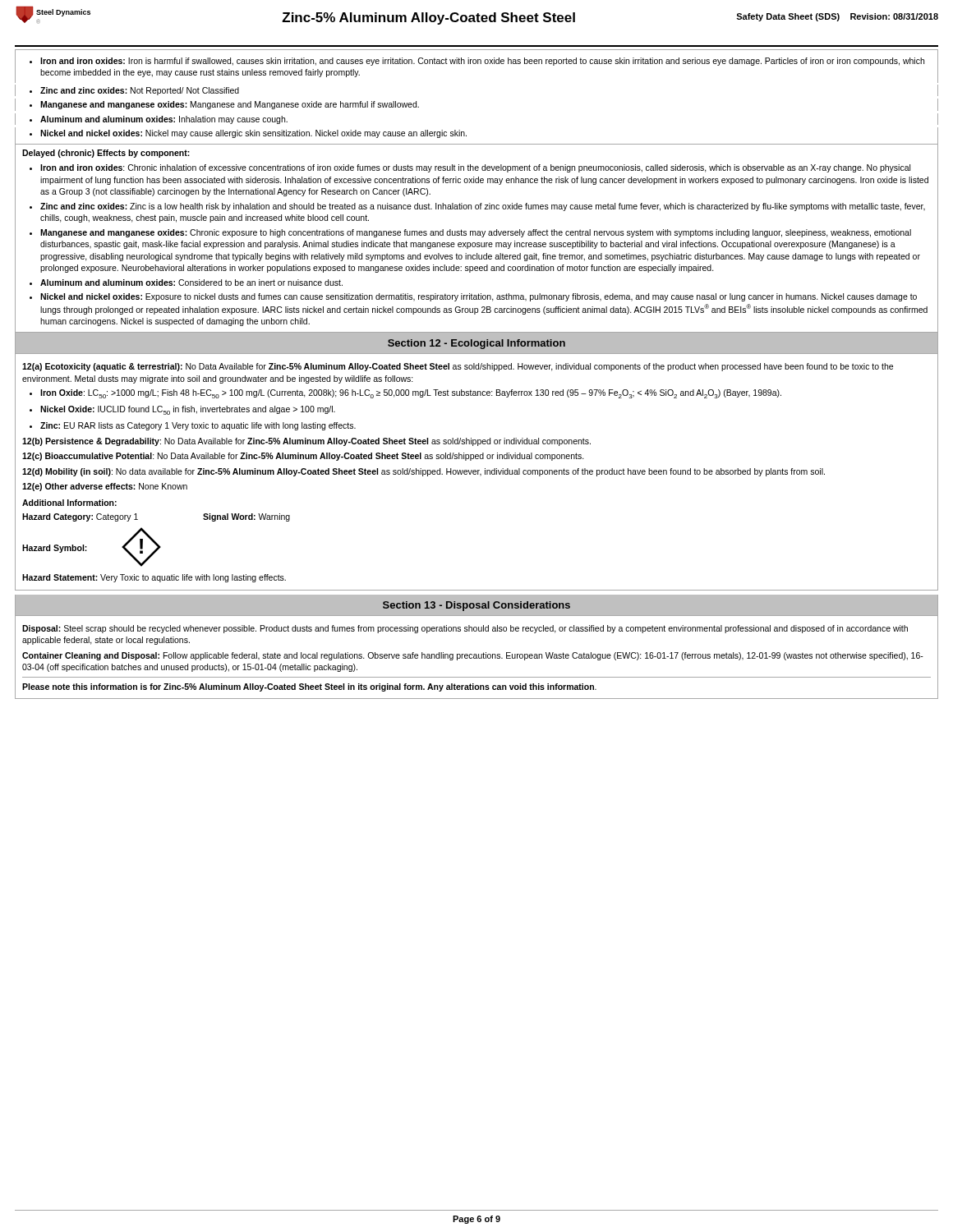The height and width of the screenshot is (1232, 953).
Task: Select the text block that says "Hazard Statement: Very Toxic to aquatic life with"
Action: [154, 578]
